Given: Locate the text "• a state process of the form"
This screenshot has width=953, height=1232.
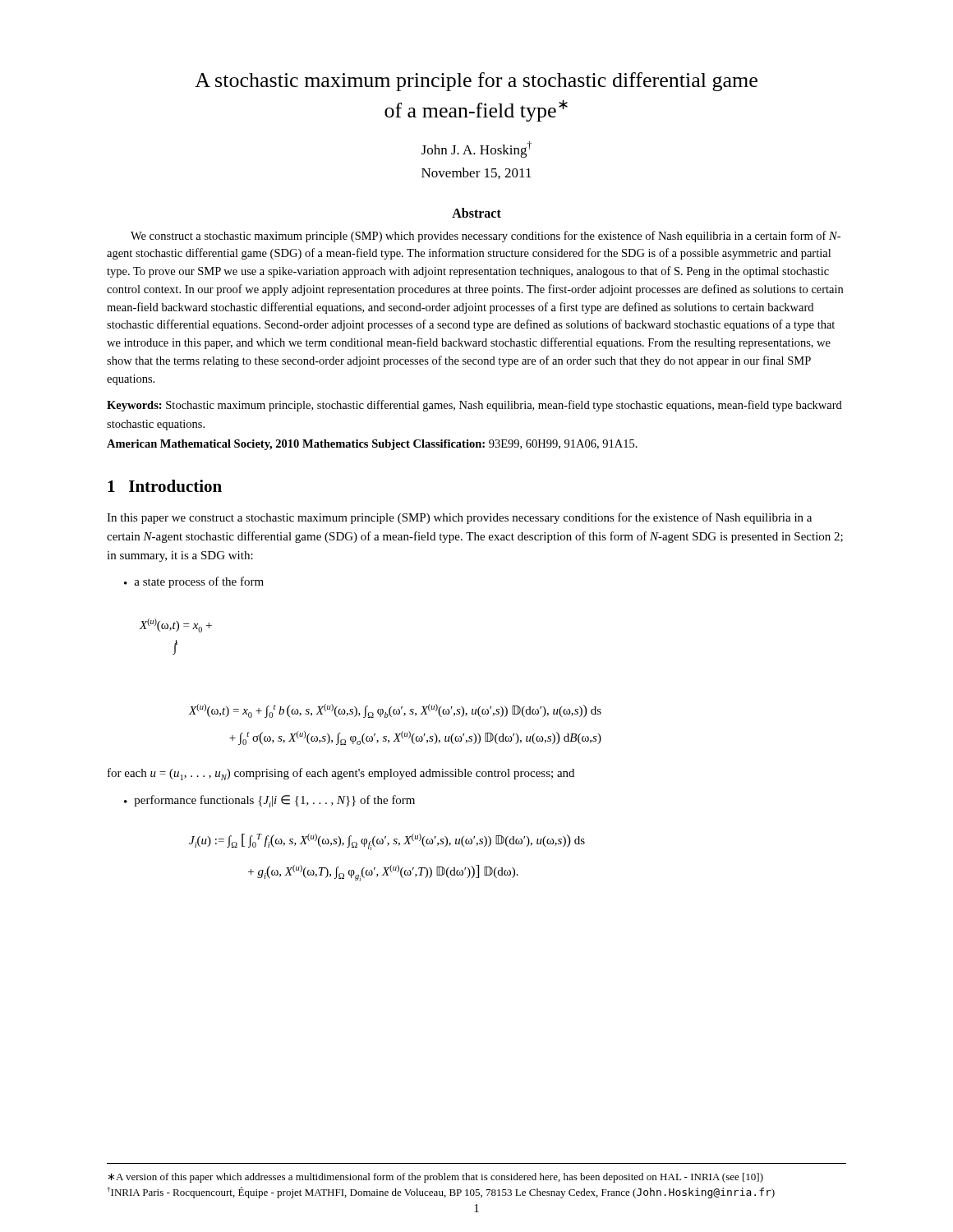Looking at the screenshot, I should point(194,582).
